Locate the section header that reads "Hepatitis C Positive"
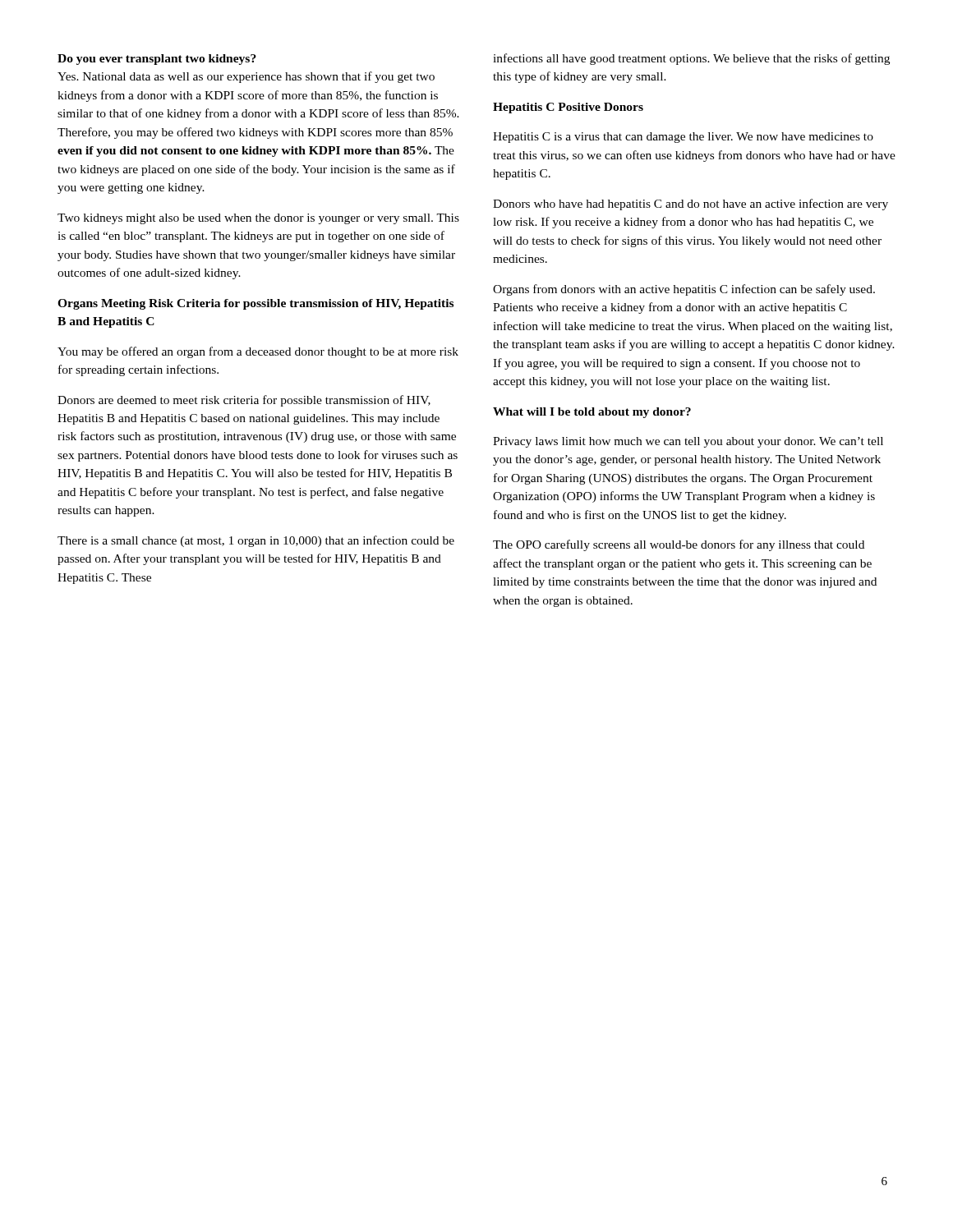The height and width of the screenshot is (1232, 953). click(568, 108)
